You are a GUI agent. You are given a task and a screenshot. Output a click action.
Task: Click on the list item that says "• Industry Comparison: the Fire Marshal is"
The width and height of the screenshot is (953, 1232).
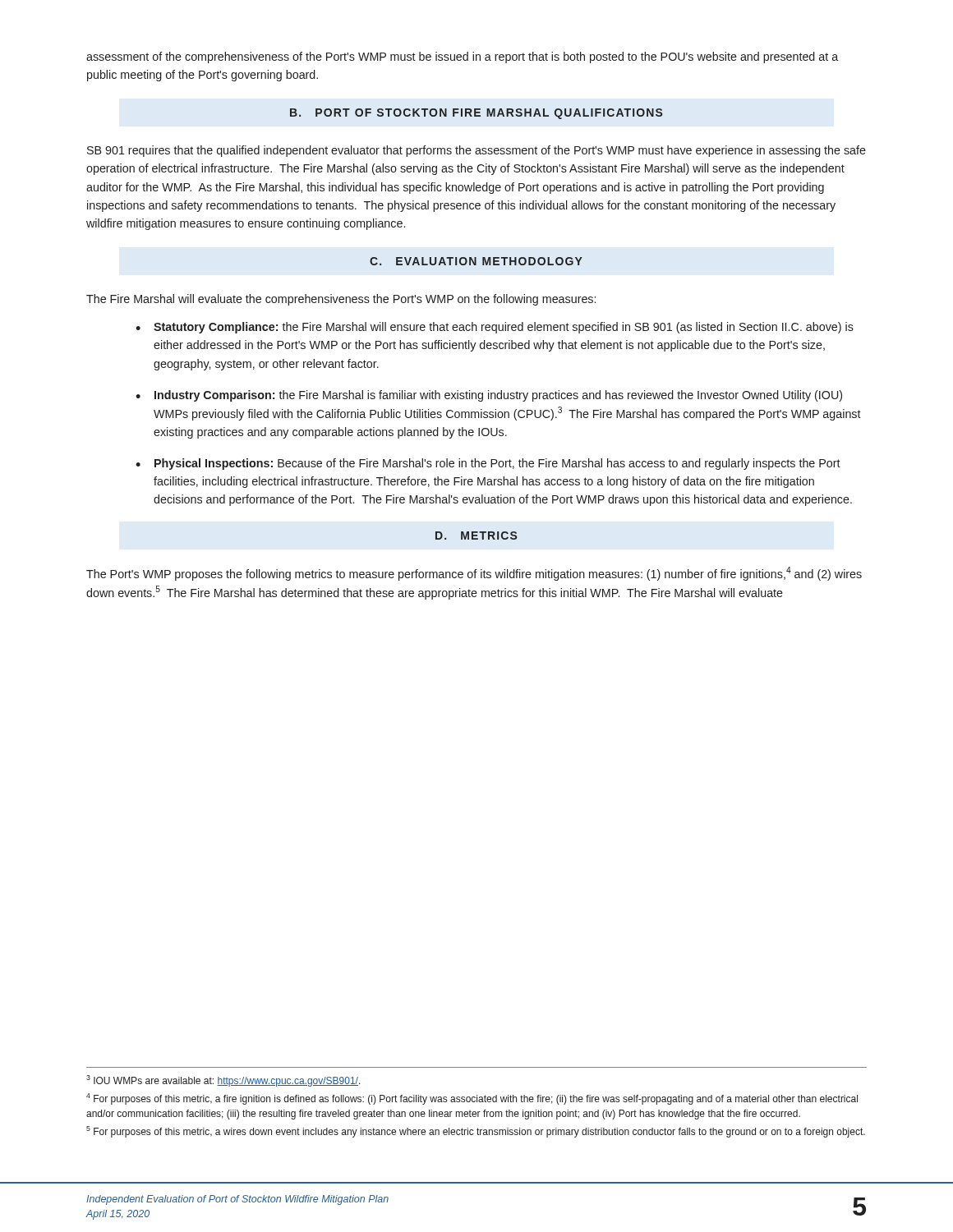[x=501, y=413]
